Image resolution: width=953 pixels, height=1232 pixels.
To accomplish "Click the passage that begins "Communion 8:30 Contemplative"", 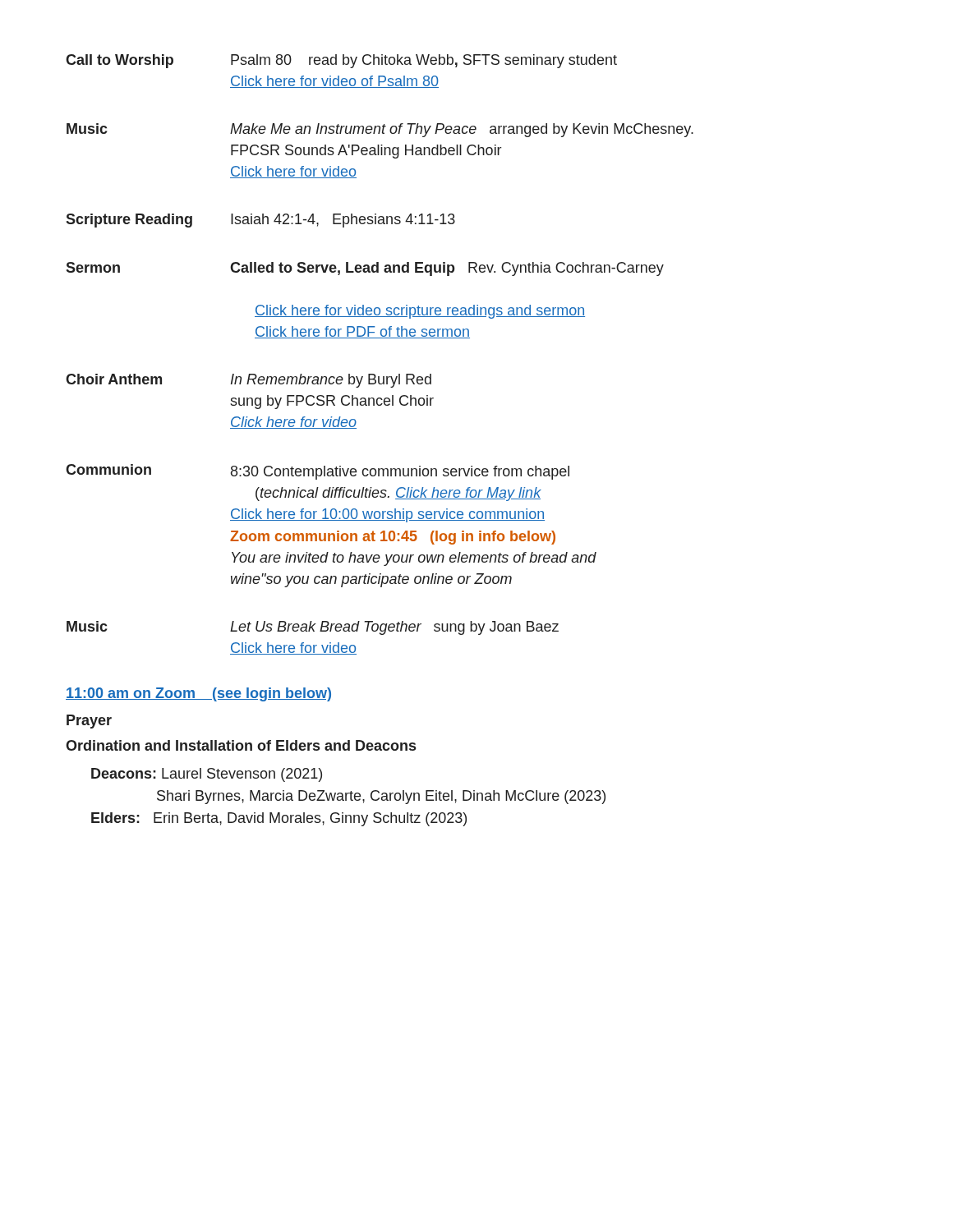I will [x=476, y=524].
